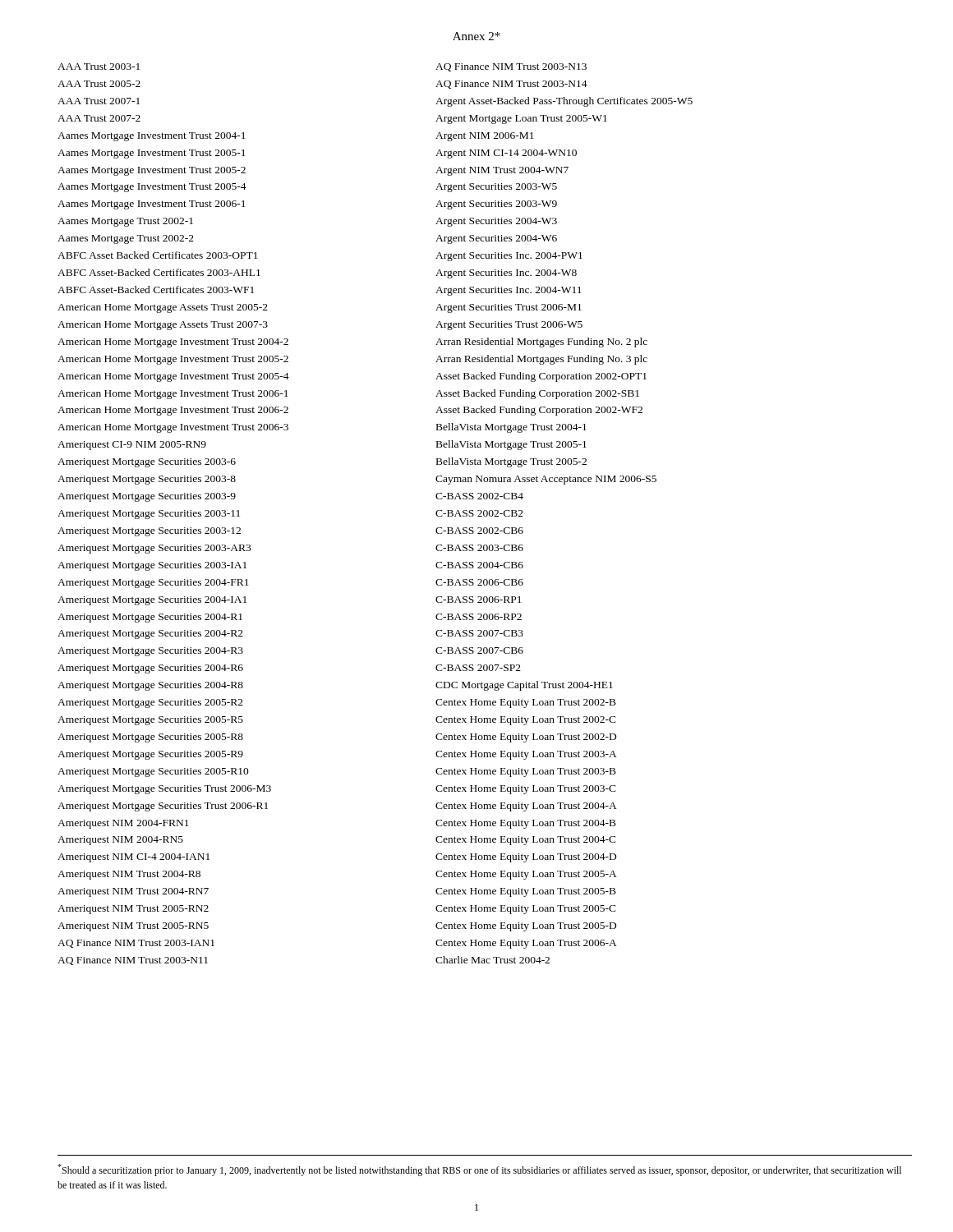Find the title that reads "Annex 2*"

coord(476,36)
